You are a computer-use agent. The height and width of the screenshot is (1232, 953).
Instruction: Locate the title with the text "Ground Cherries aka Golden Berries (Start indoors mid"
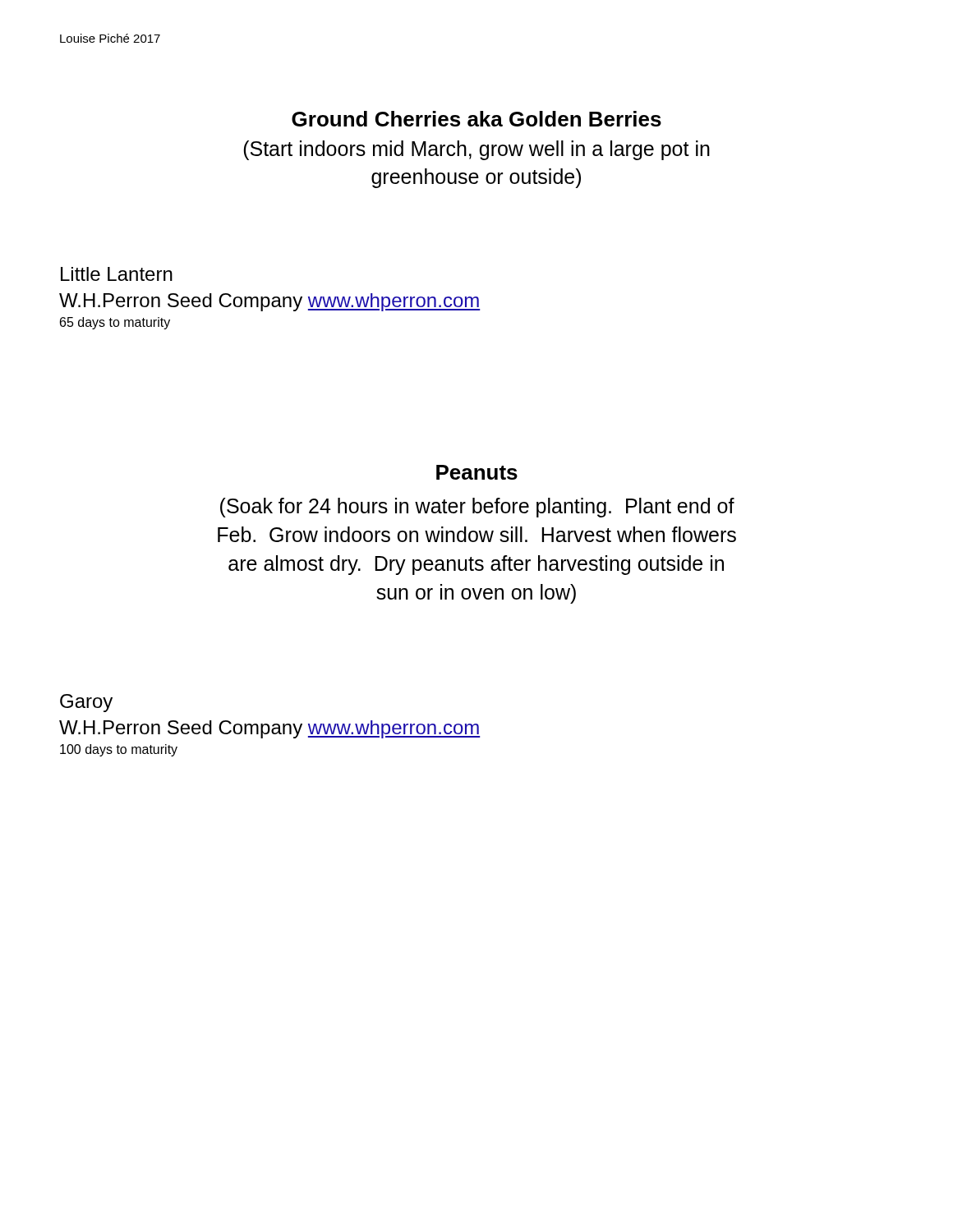point(476,149)
